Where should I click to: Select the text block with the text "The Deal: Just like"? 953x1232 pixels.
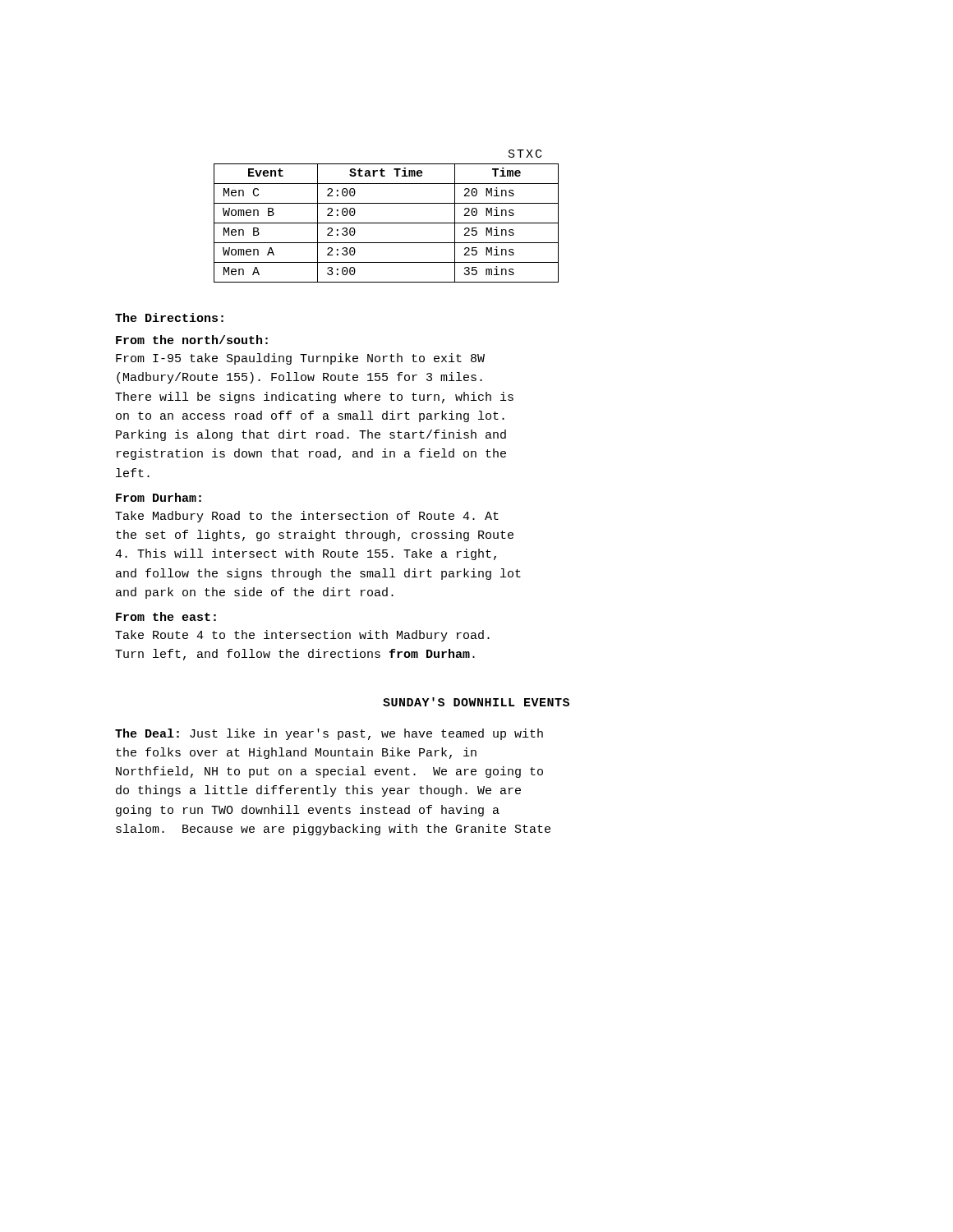[x=333, y=782]
